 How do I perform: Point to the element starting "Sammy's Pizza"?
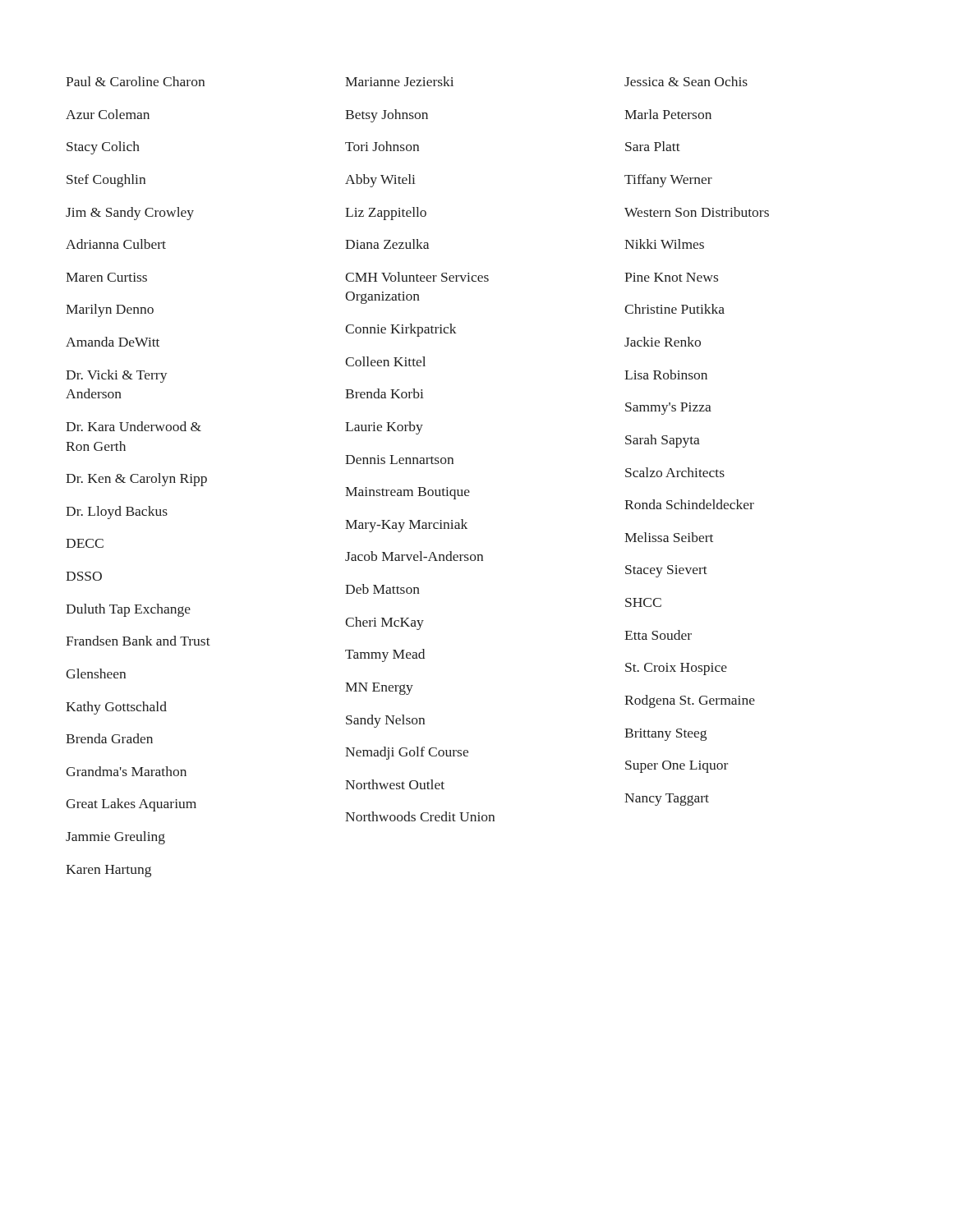pyautogui.click(x=668, y=407)
